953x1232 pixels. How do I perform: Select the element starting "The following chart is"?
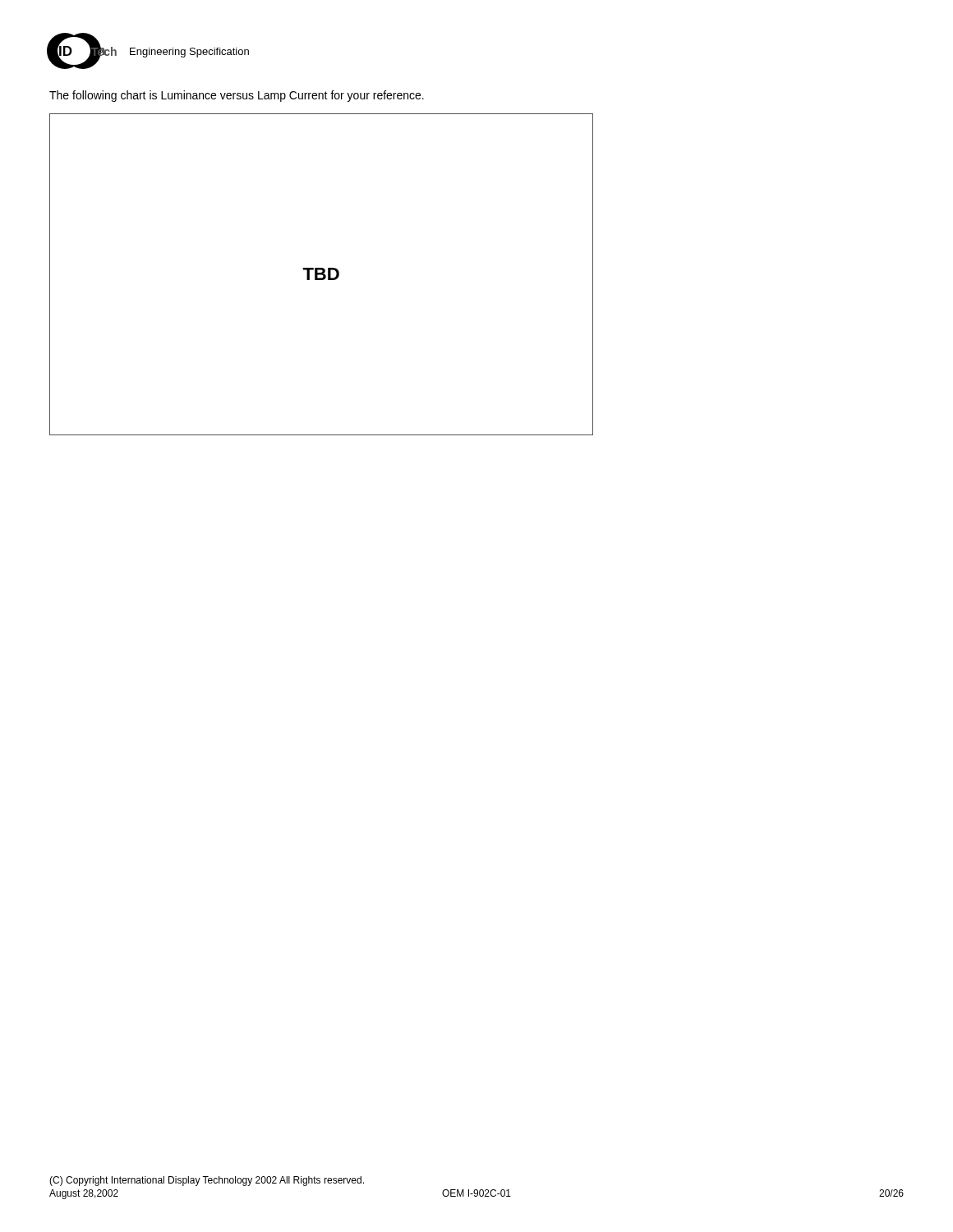pos(237,95)
